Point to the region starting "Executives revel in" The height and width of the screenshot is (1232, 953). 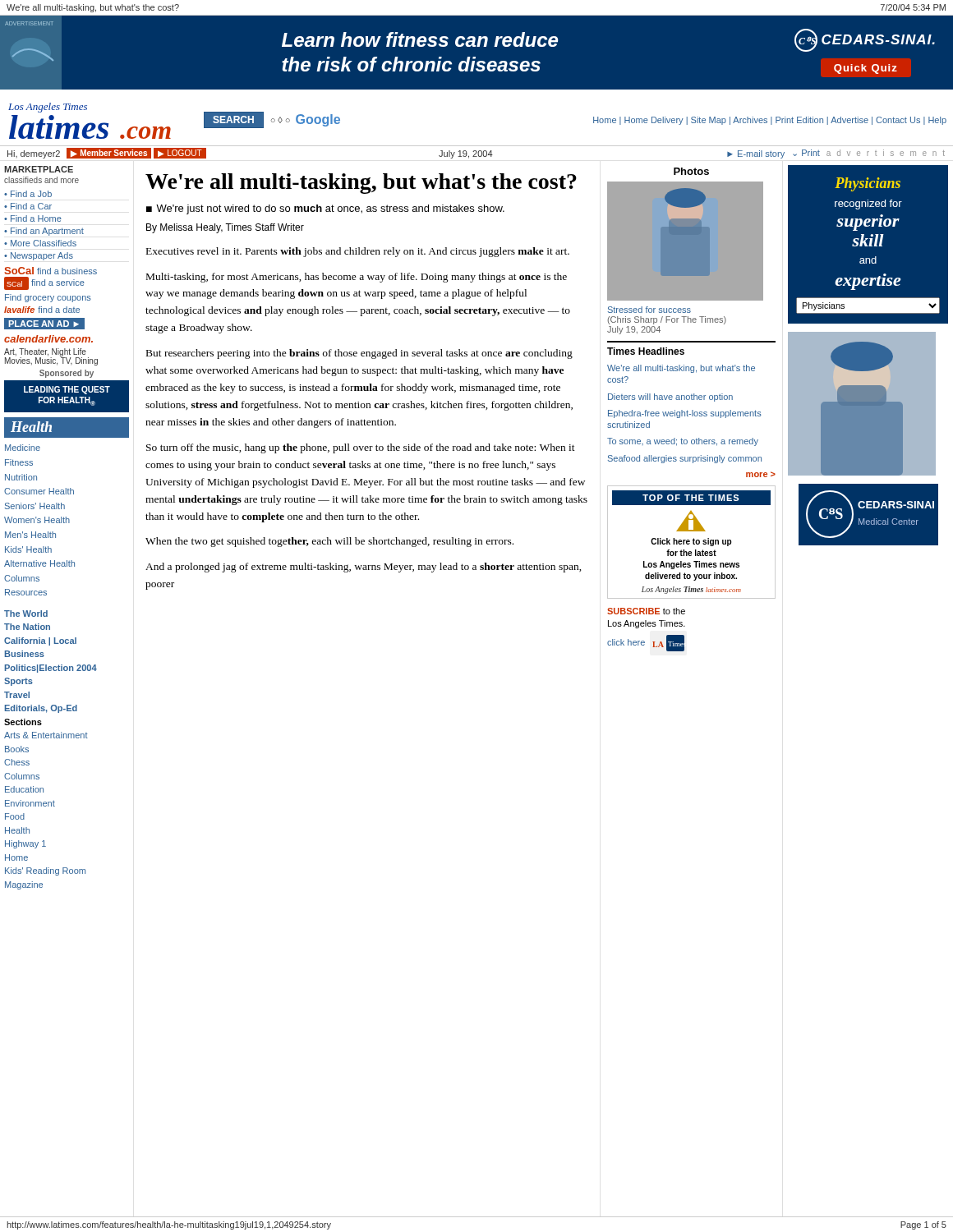pos(358,251)
